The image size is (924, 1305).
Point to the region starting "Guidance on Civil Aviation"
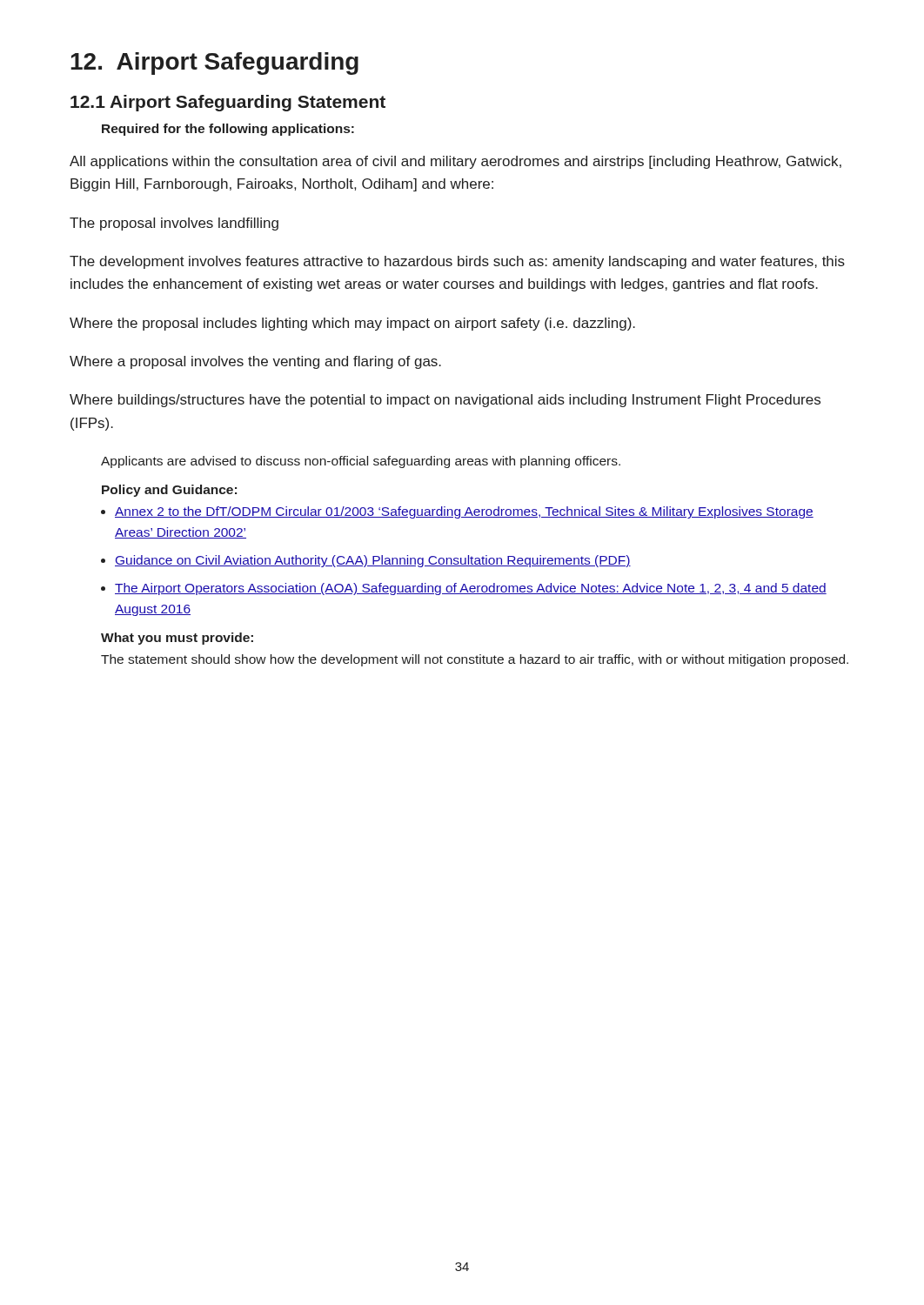point(485,560)
